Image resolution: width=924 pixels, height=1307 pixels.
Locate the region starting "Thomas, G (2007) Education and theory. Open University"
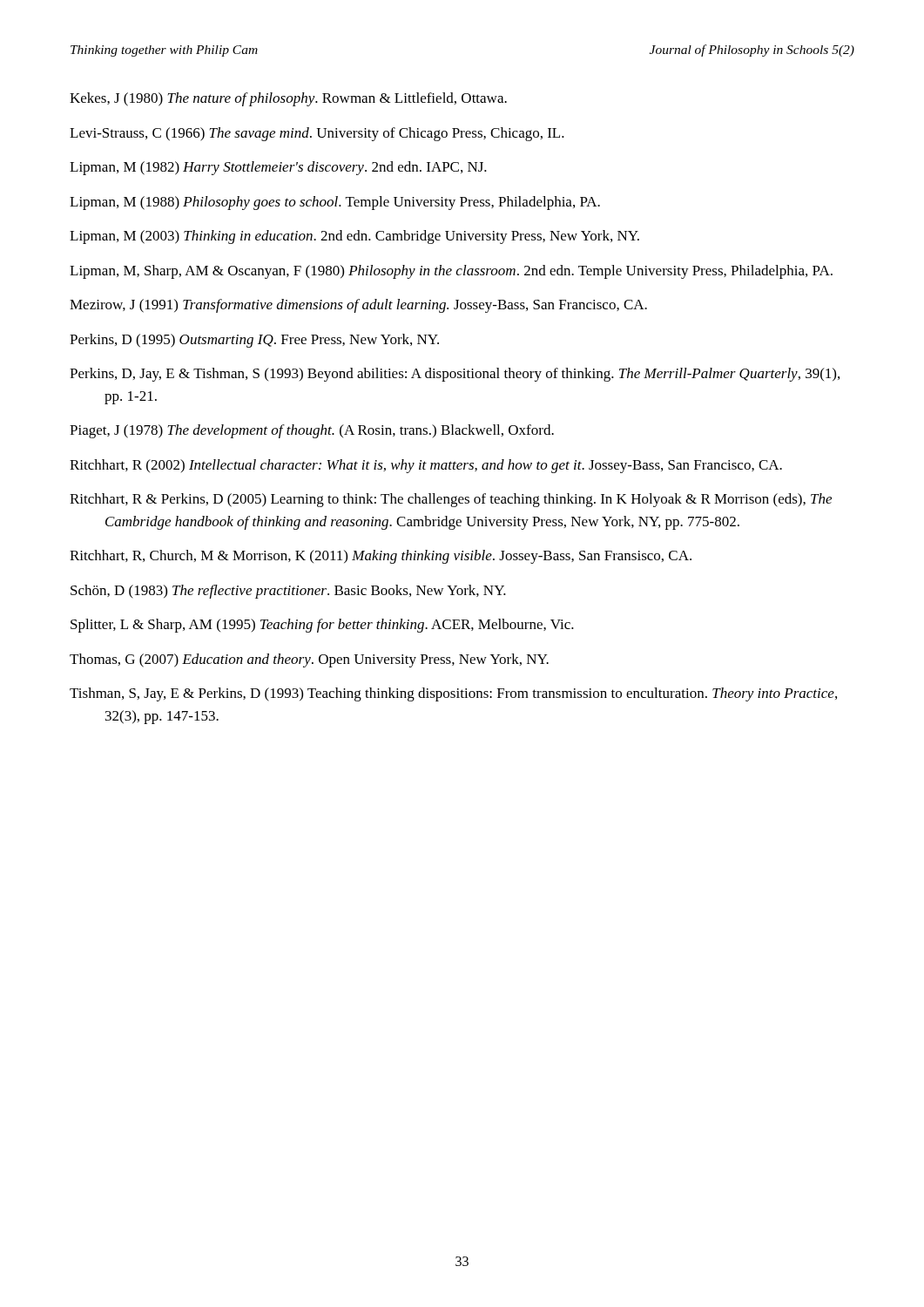coord(309,659)
